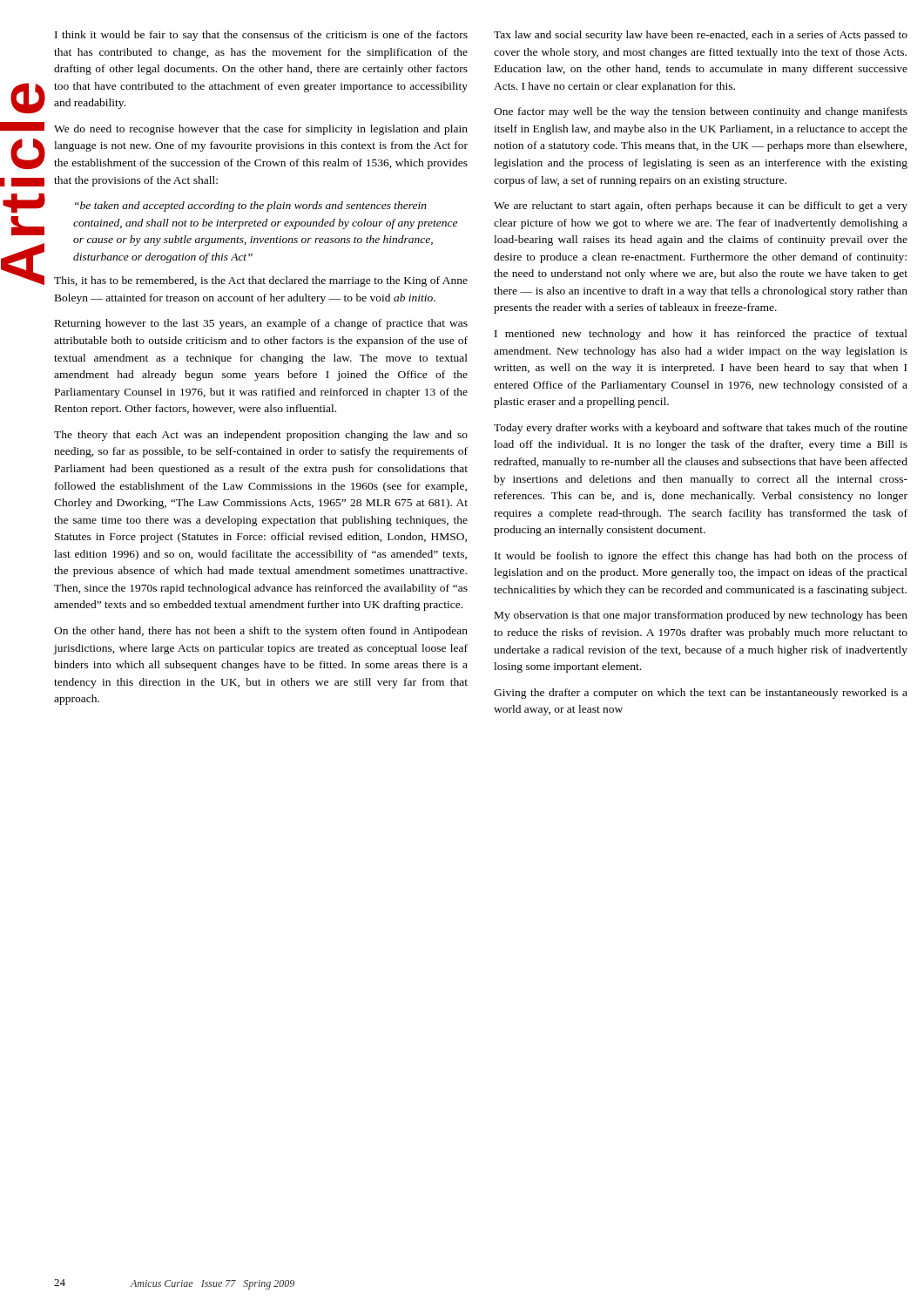This screenshot has width=924, height=1307.
Task: Locate the text block that reads "Giving the drafter"
Action: 701,701
